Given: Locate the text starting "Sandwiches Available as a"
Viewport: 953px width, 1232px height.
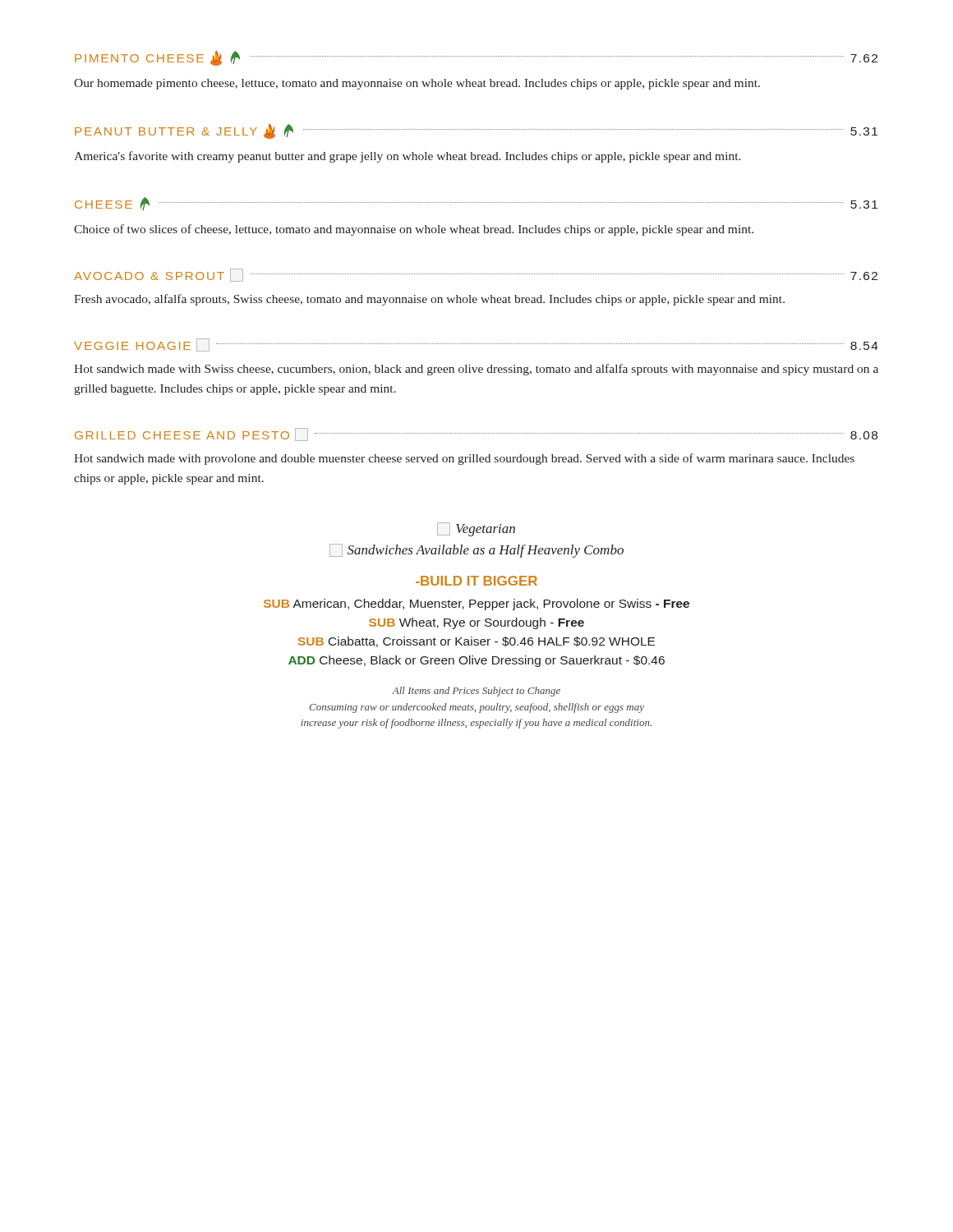Looking at the screenshot, I should pyautogui.click(x=476, y=550).
